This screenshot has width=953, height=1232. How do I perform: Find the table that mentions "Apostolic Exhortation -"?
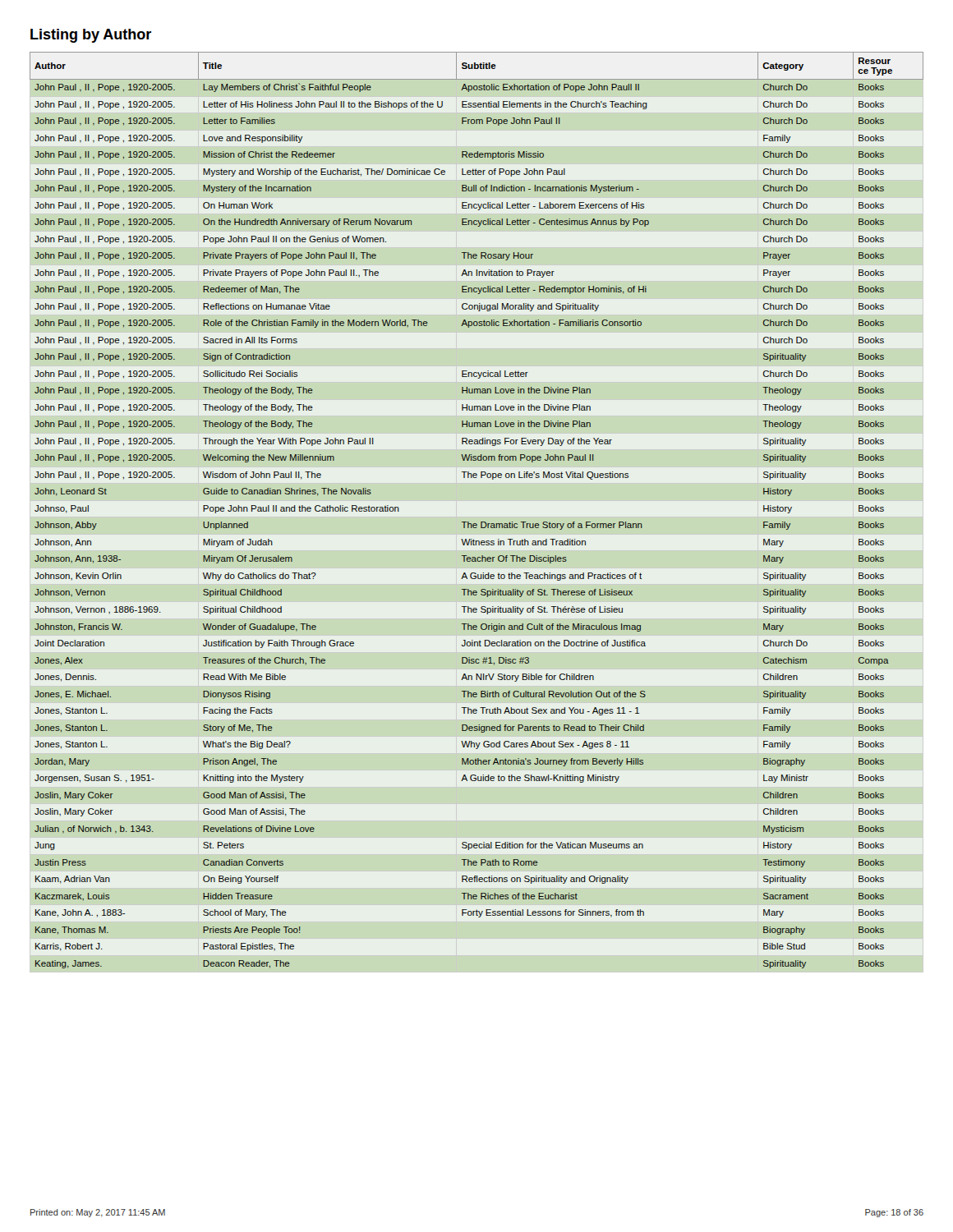(x=476, y=512)
